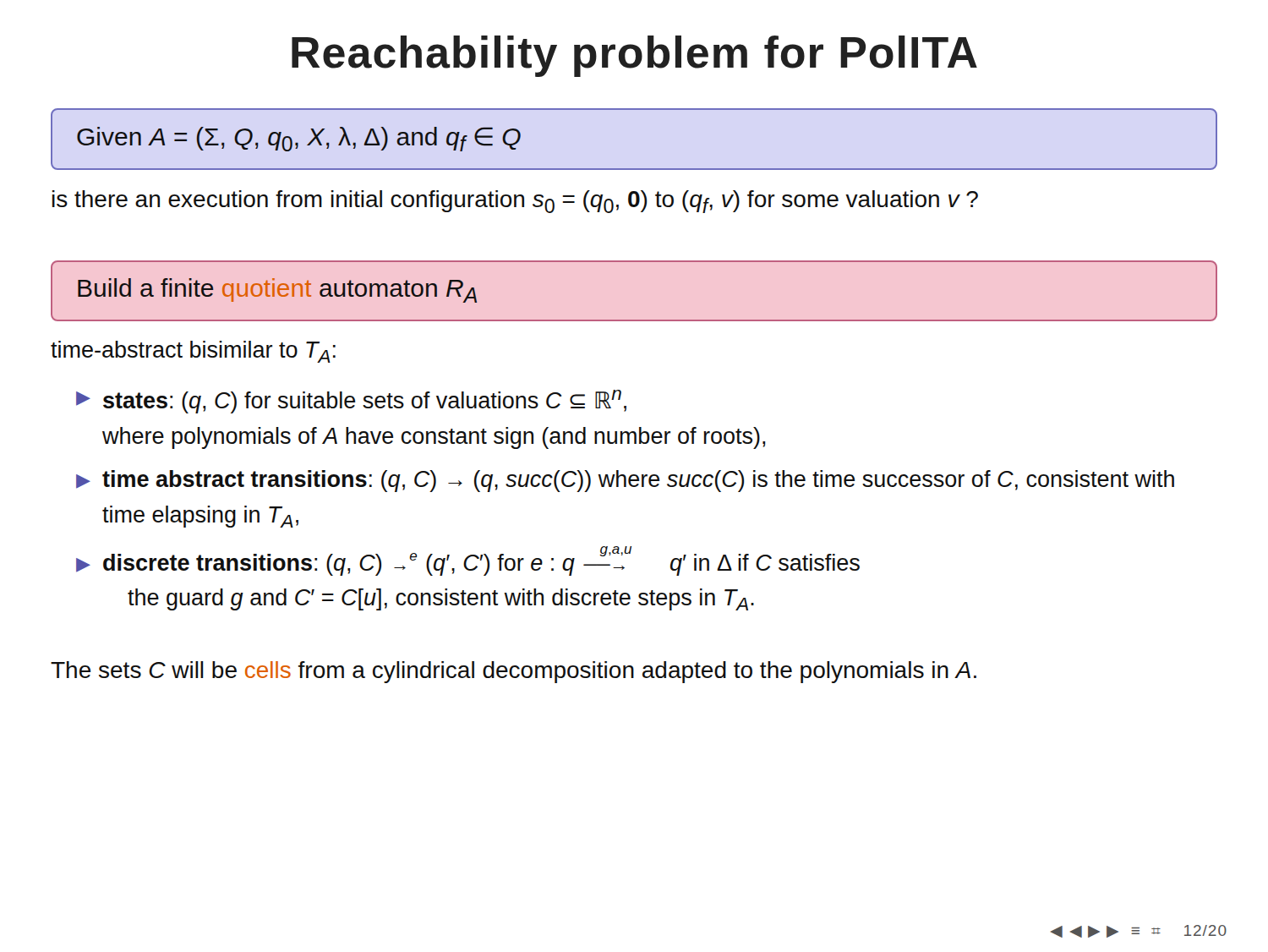Find the text starting "Reachability problem for PolITA"

pos(634,52)
